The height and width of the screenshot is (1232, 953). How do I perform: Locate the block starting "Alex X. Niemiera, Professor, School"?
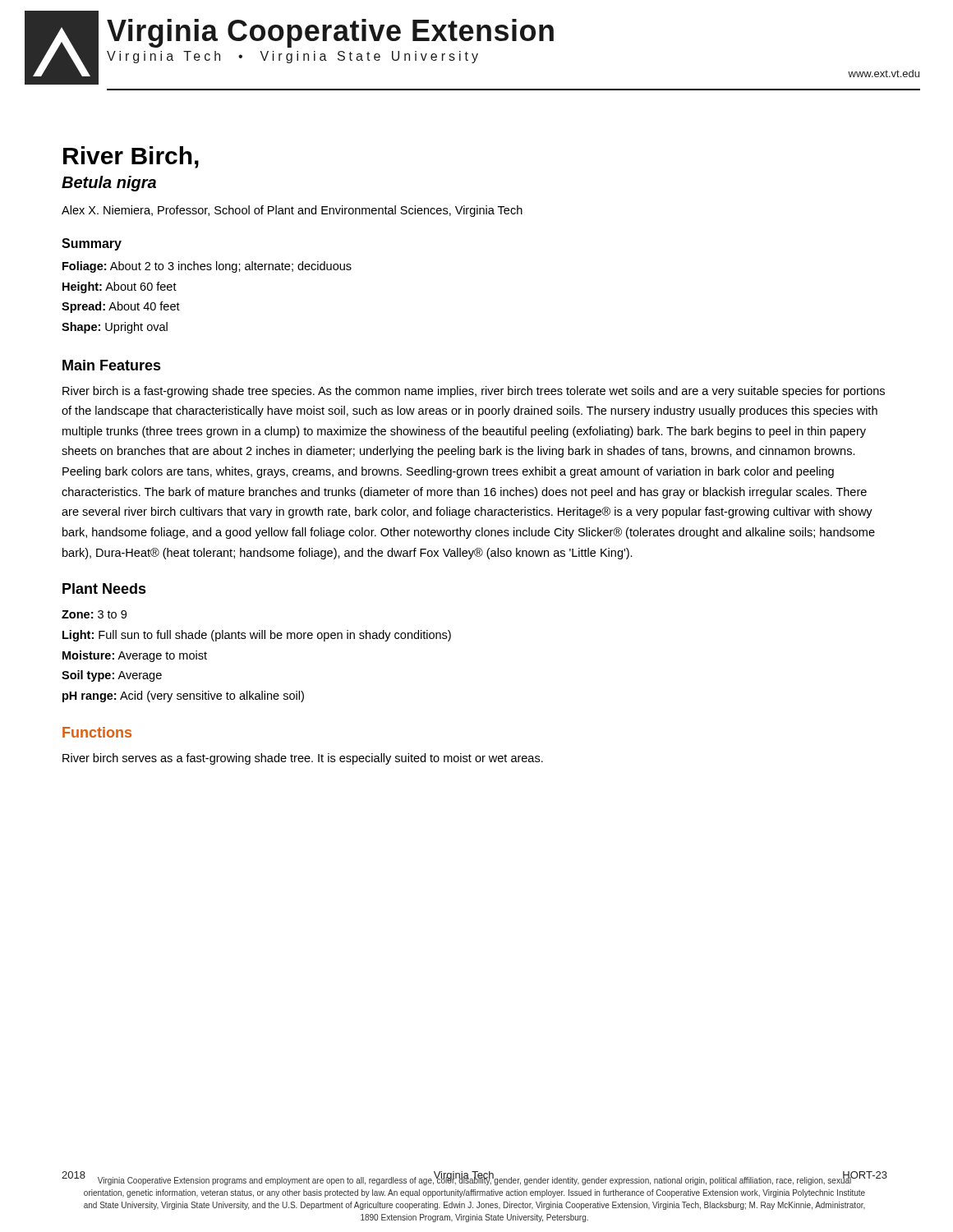[292, 210]
